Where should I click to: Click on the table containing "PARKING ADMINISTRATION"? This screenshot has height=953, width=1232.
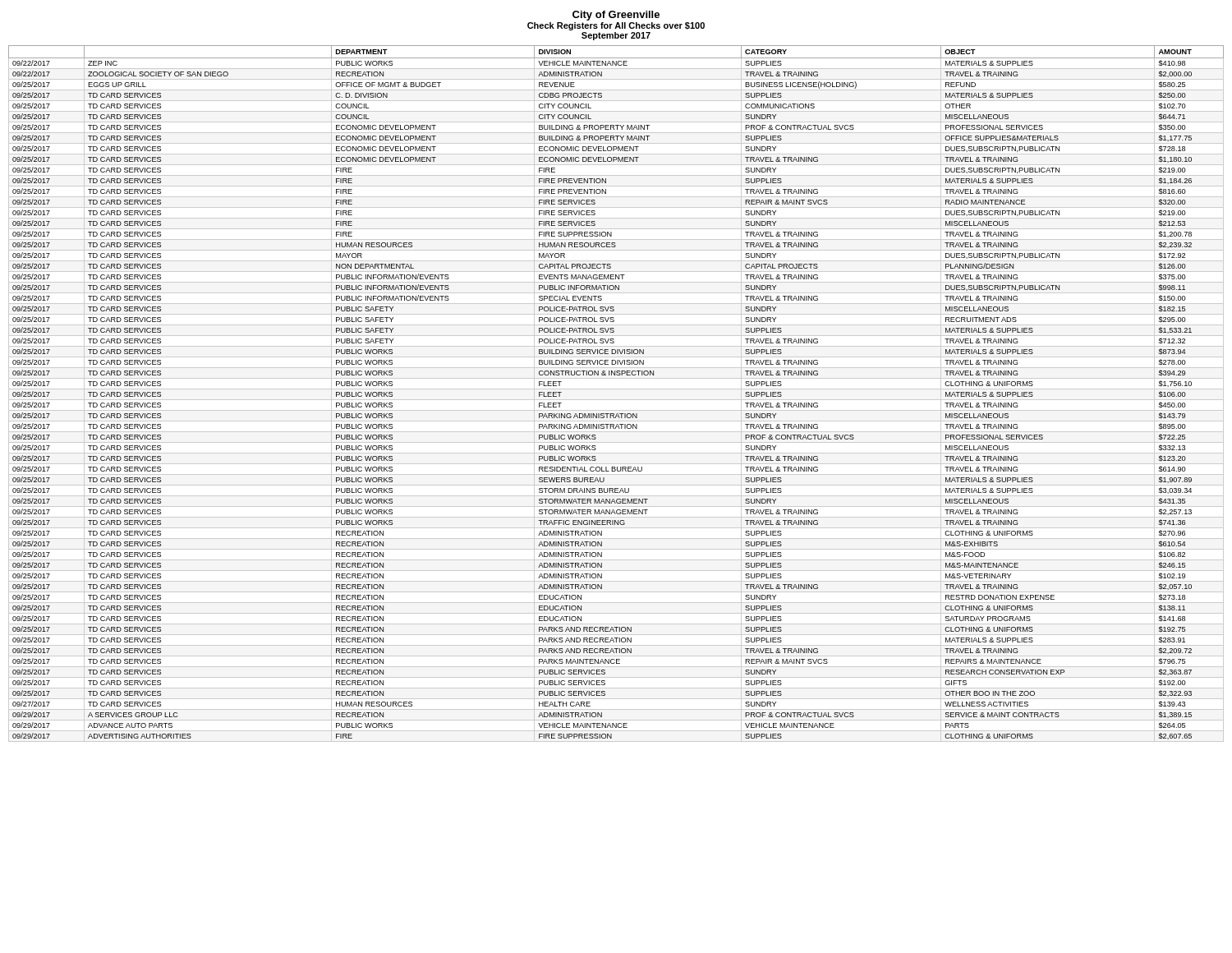tap(616, 393)
